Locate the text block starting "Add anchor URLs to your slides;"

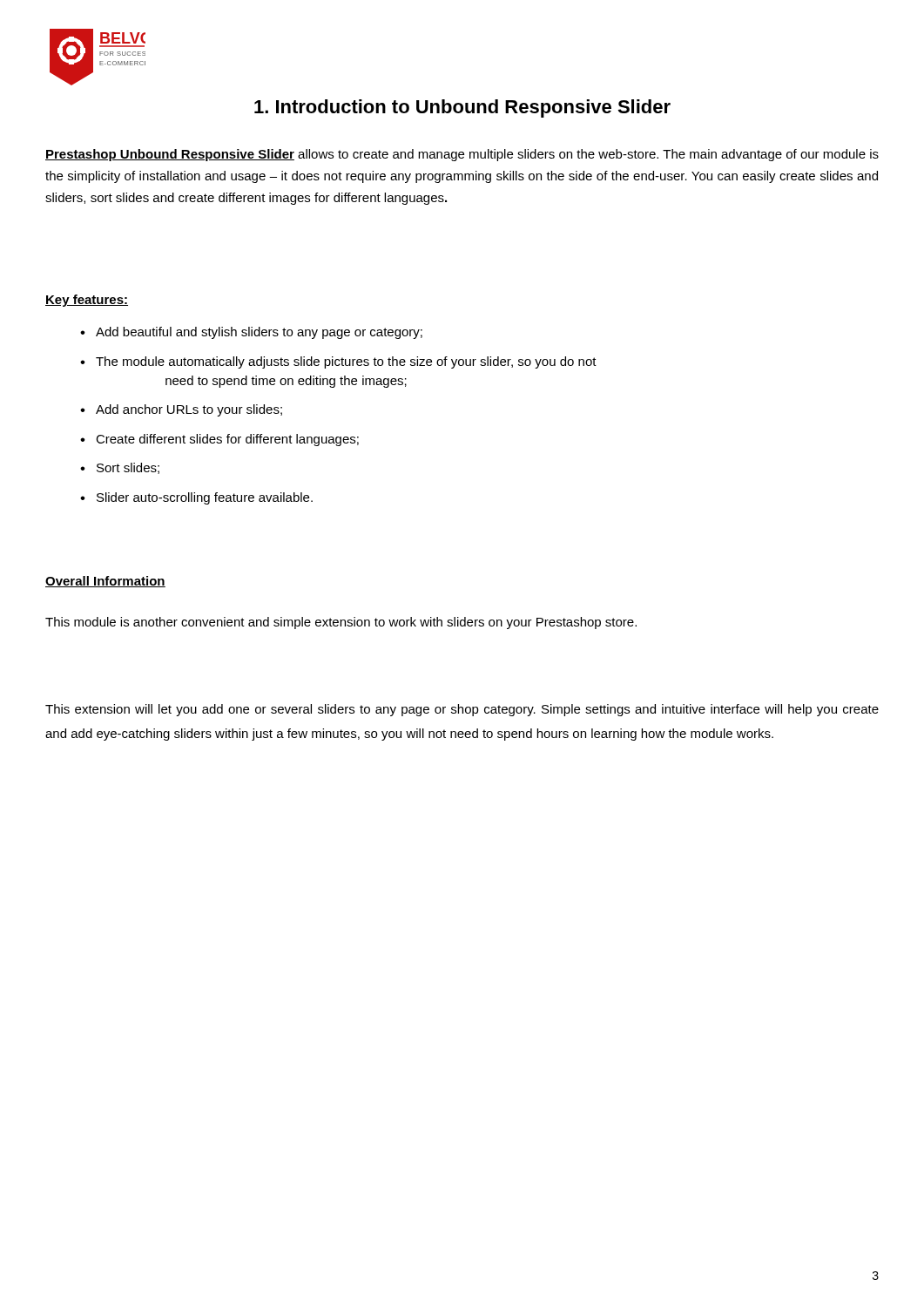coord(189,409)
